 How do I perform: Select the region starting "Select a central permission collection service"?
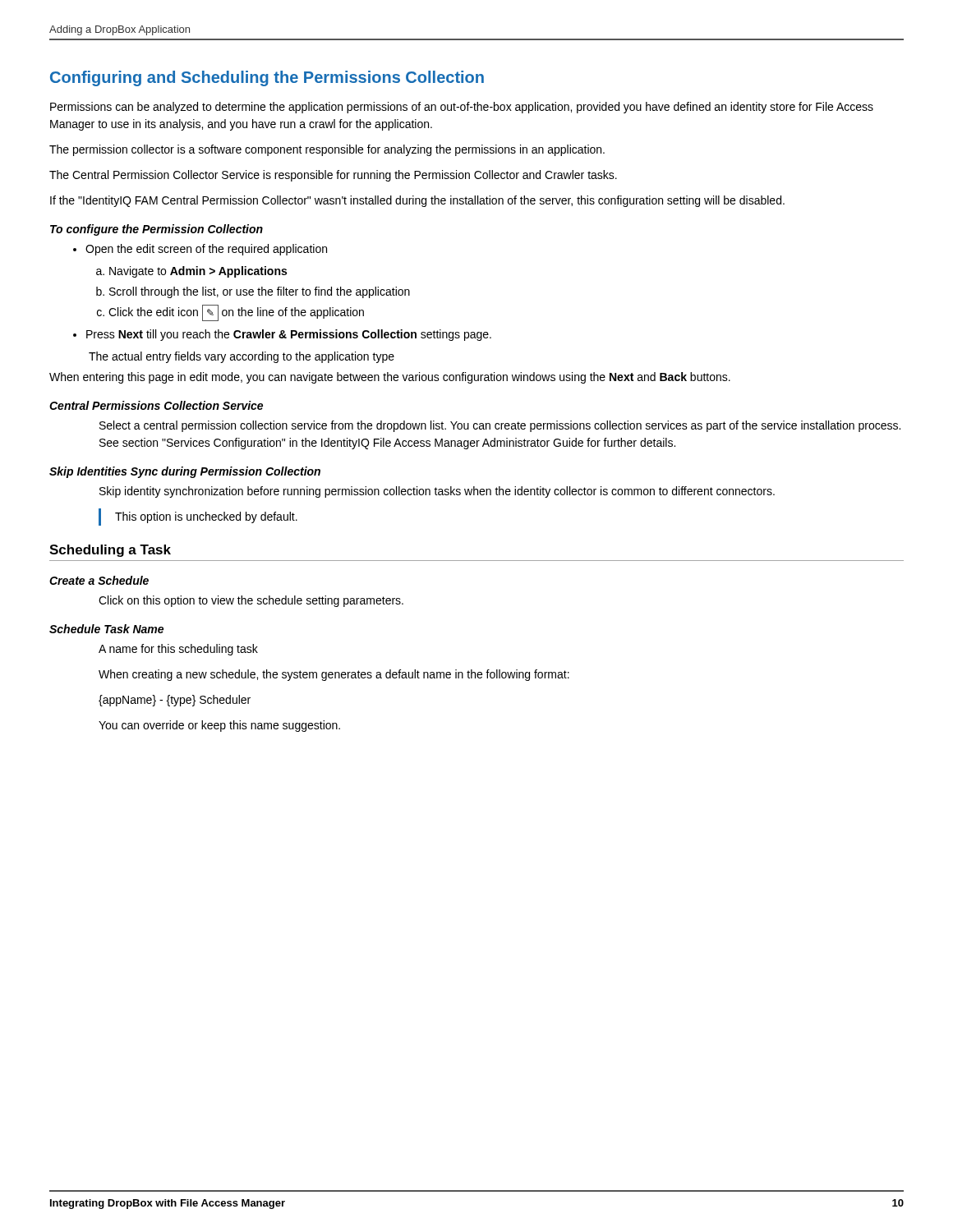tap(501, 435)
